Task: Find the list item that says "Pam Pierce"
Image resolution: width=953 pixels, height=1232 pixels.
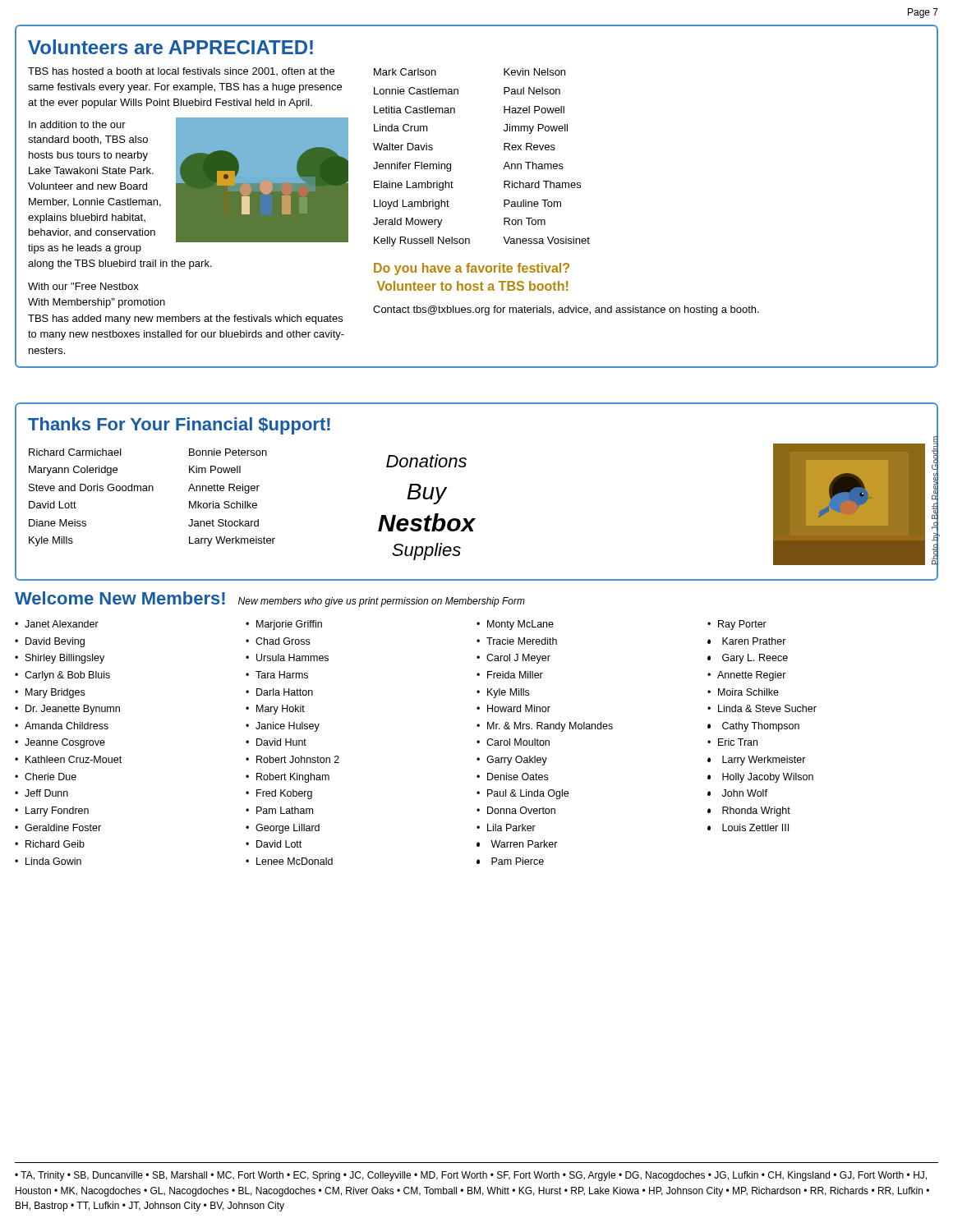Action: pos(517,861)
